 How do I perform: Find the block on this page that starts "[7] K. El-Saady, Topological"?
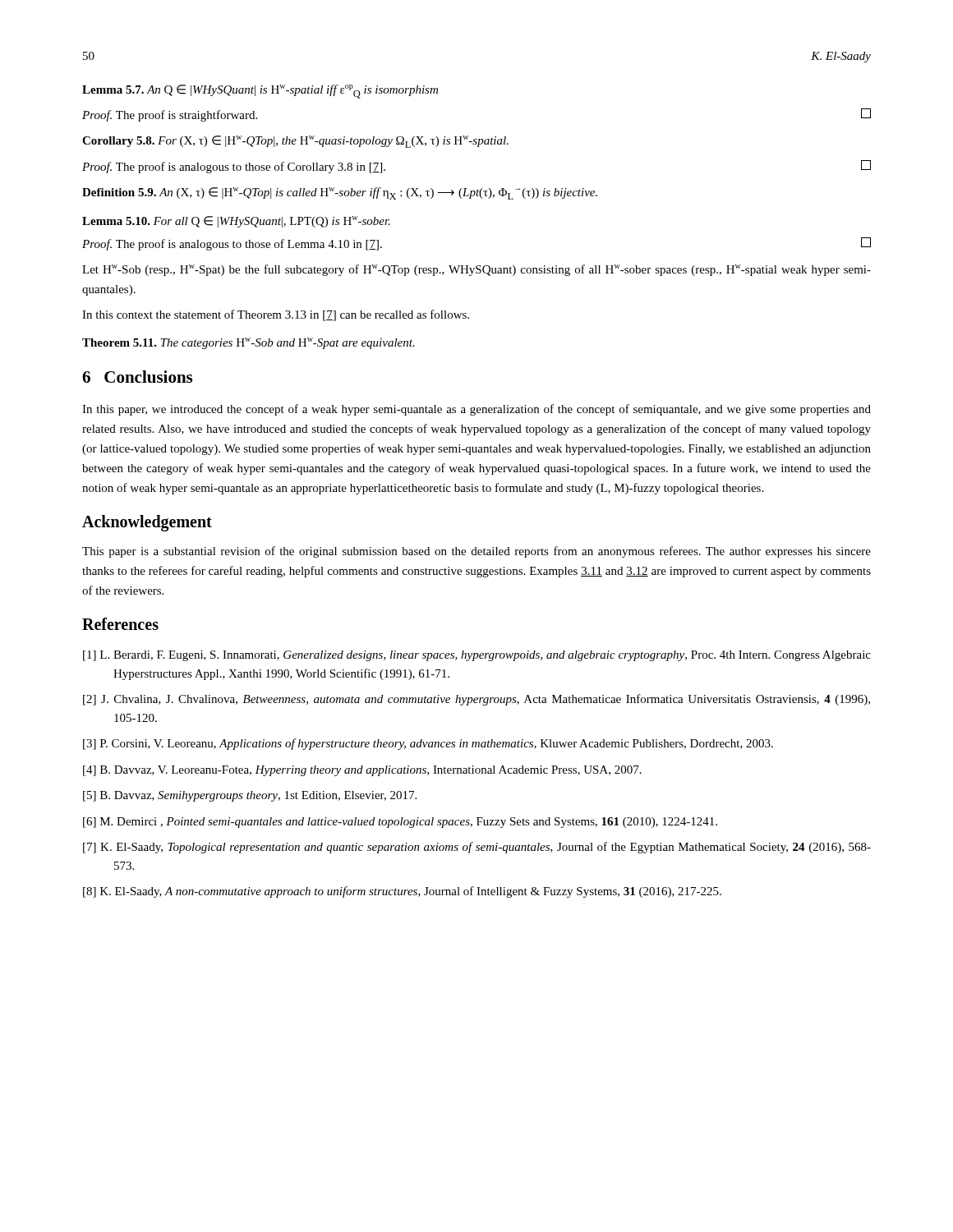pos(476,856)
